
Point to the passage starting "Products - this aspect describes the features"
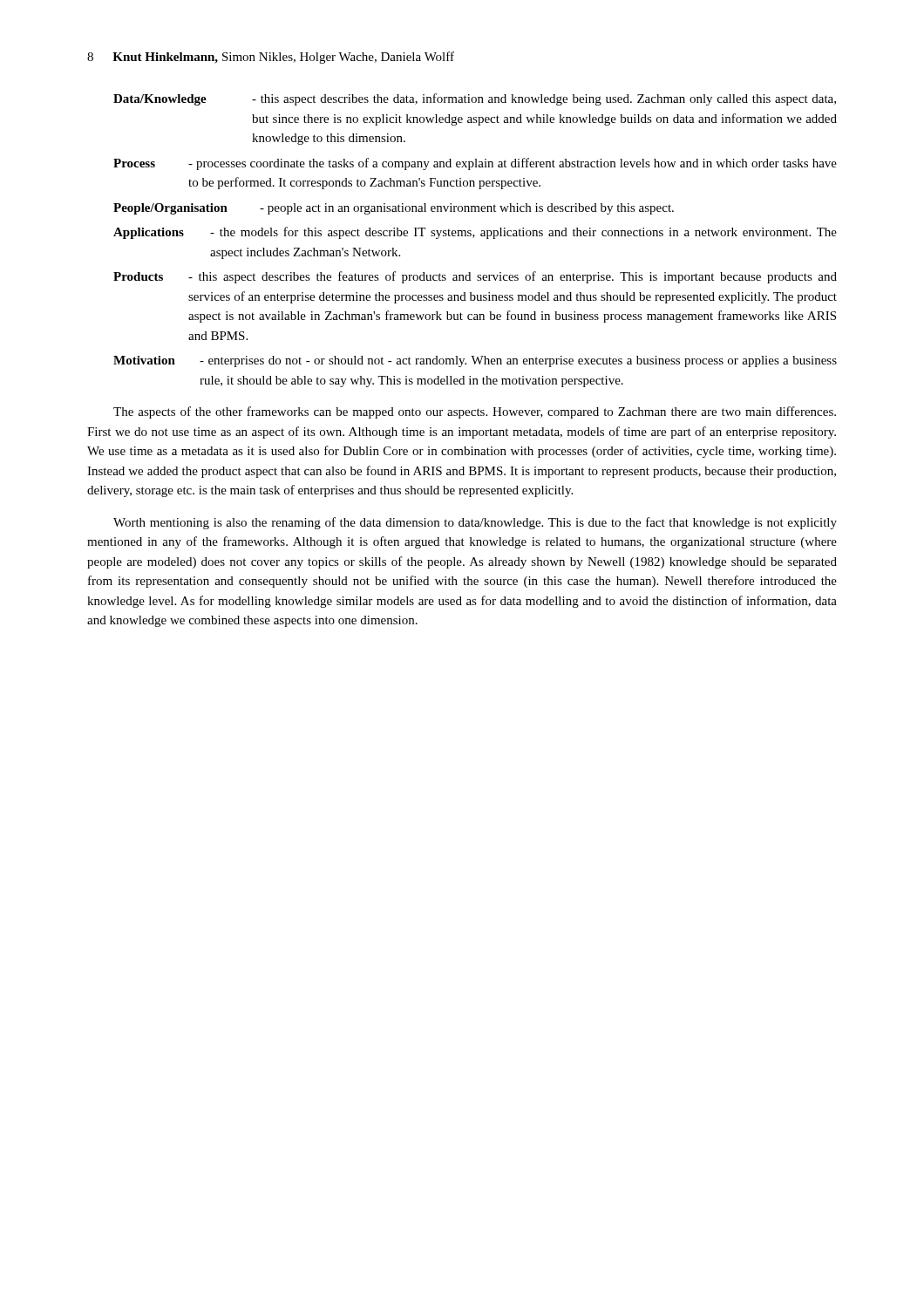point(462,306)
